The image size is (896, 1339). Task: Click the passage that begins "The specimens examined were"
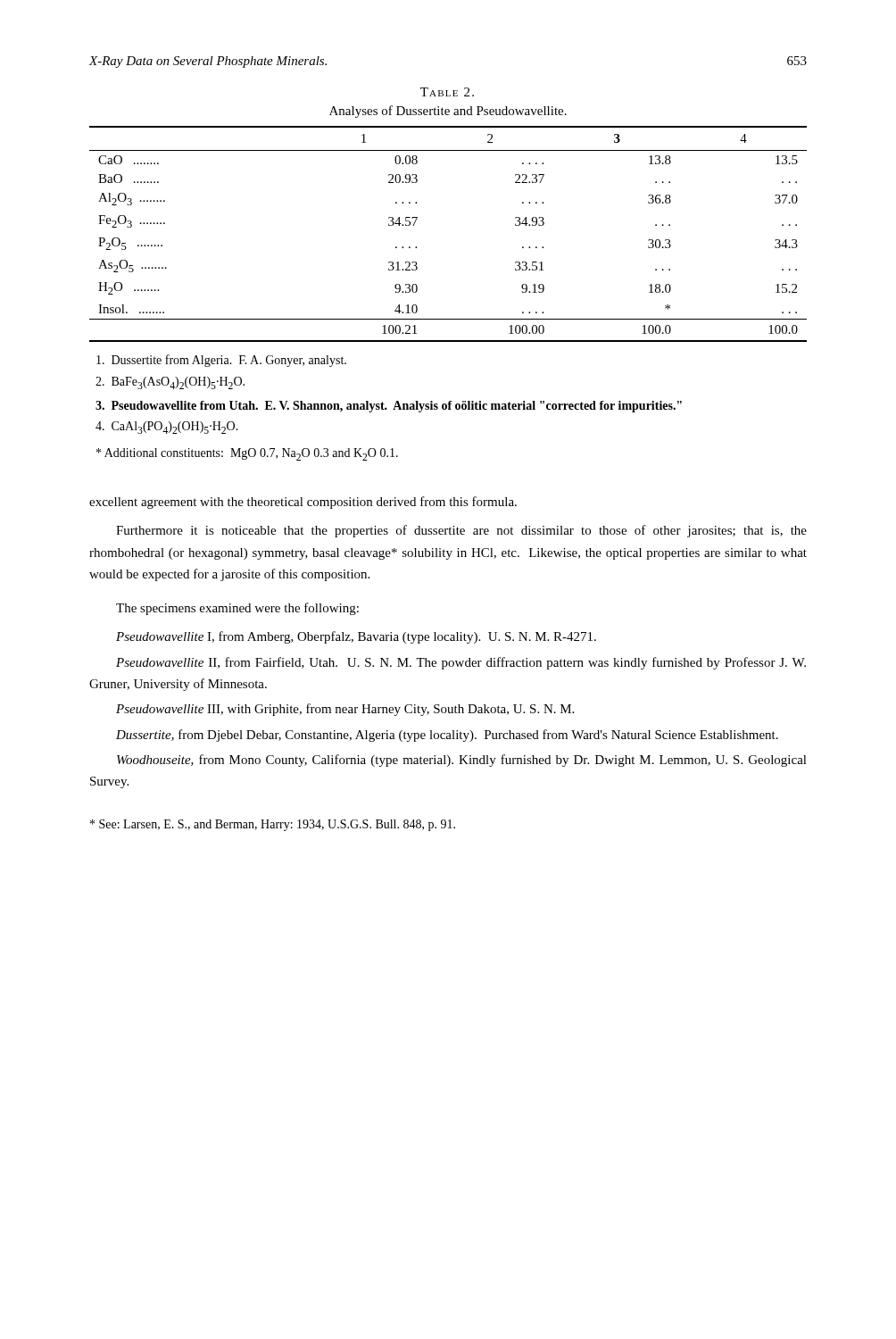[x=238, y=608]
